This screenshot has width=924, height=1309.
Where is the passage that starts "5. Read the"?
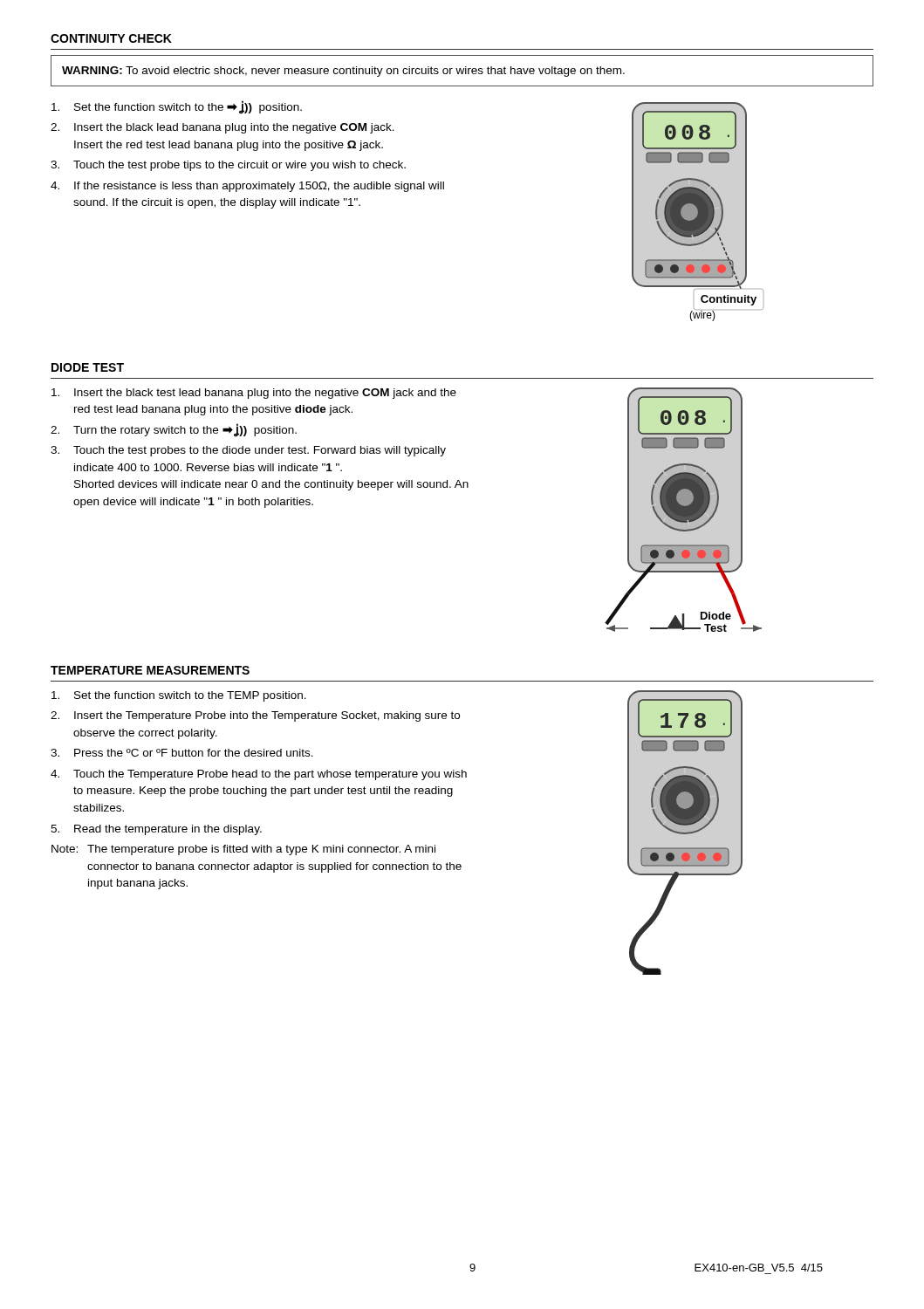[x=260, y=828]
